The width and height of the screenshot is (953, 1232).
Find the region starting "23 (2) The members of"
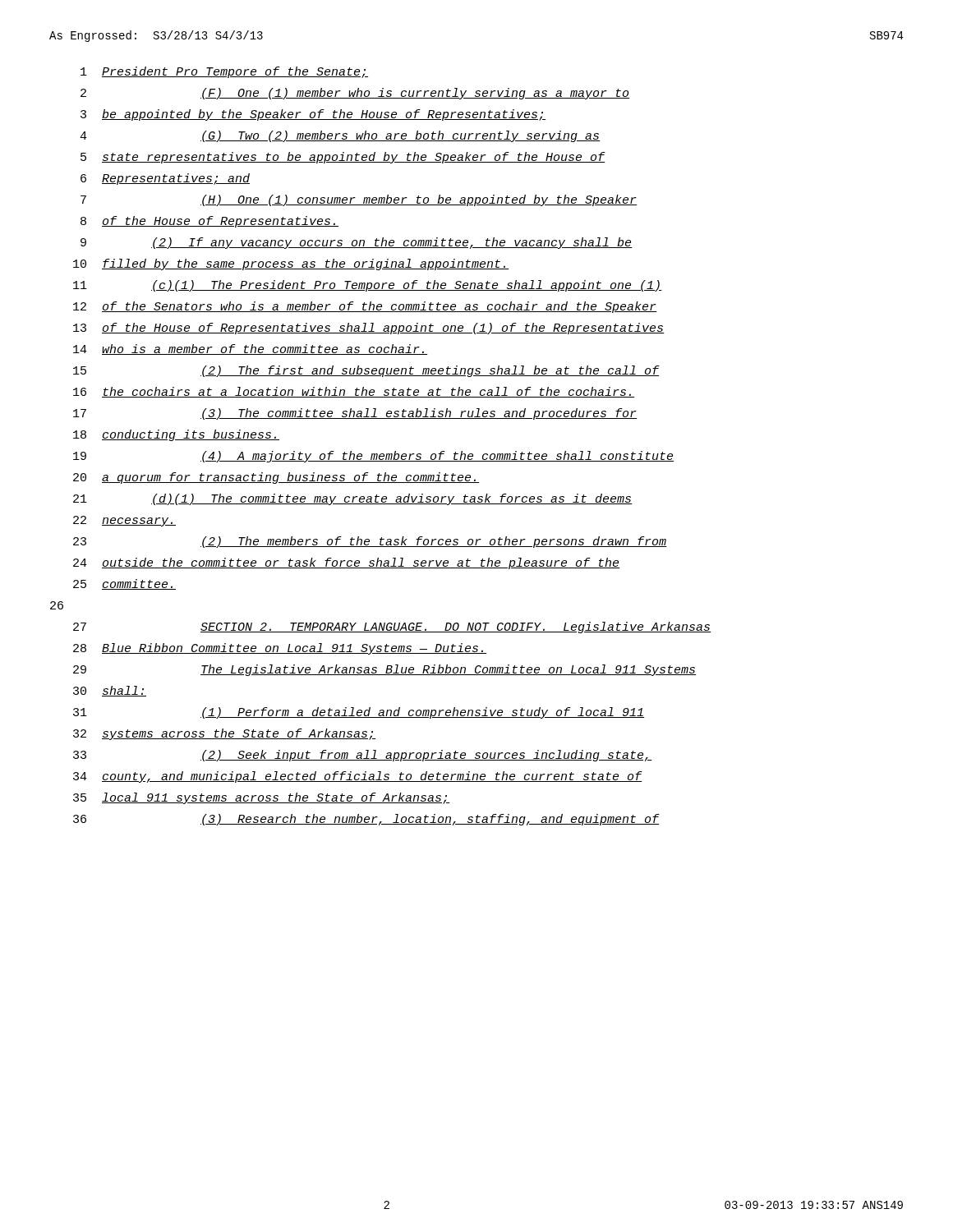pyautogui.click(x=358, y=543)
